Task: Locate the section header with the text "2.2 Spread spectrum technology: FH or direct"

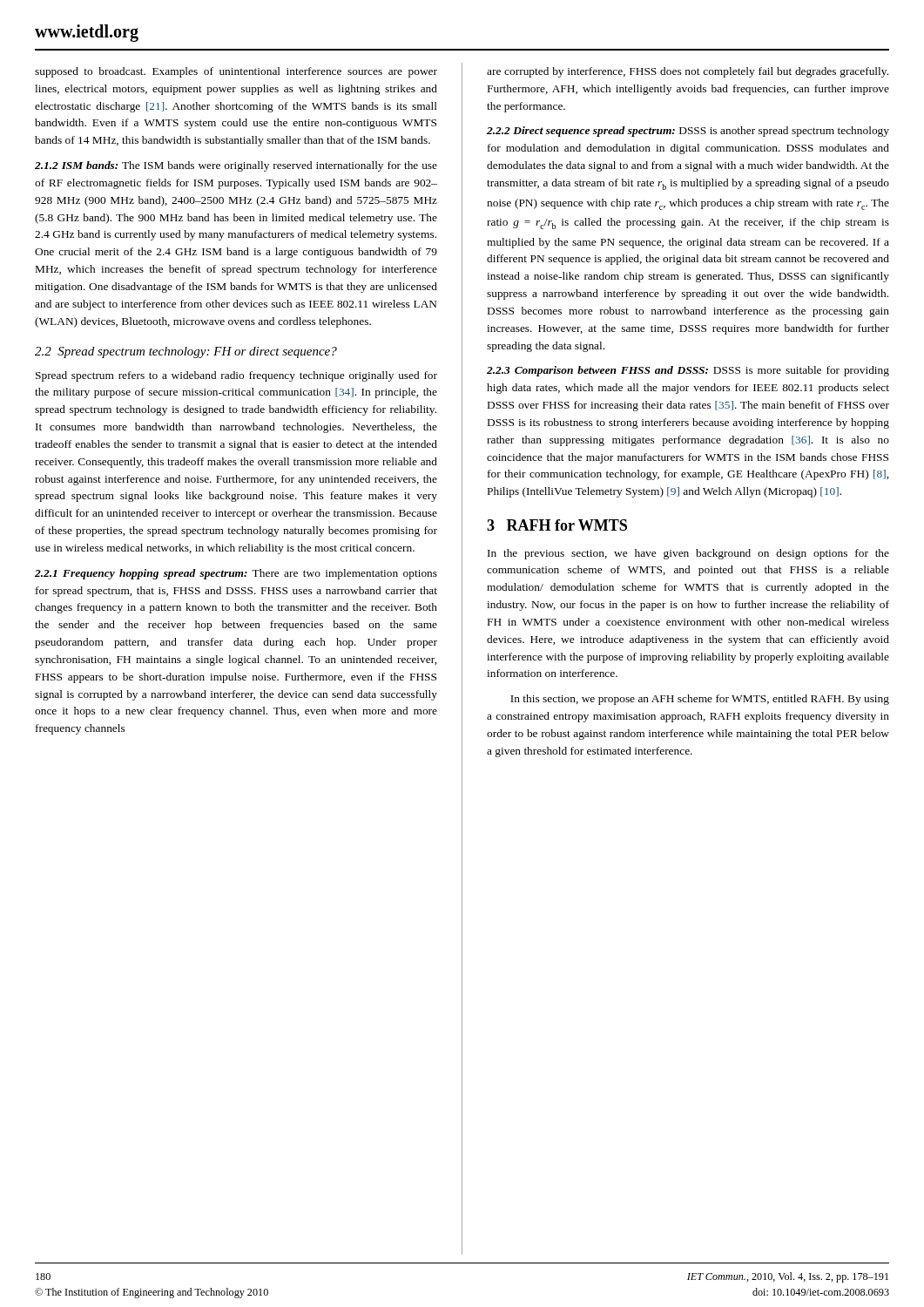Action: click(236, 352)
